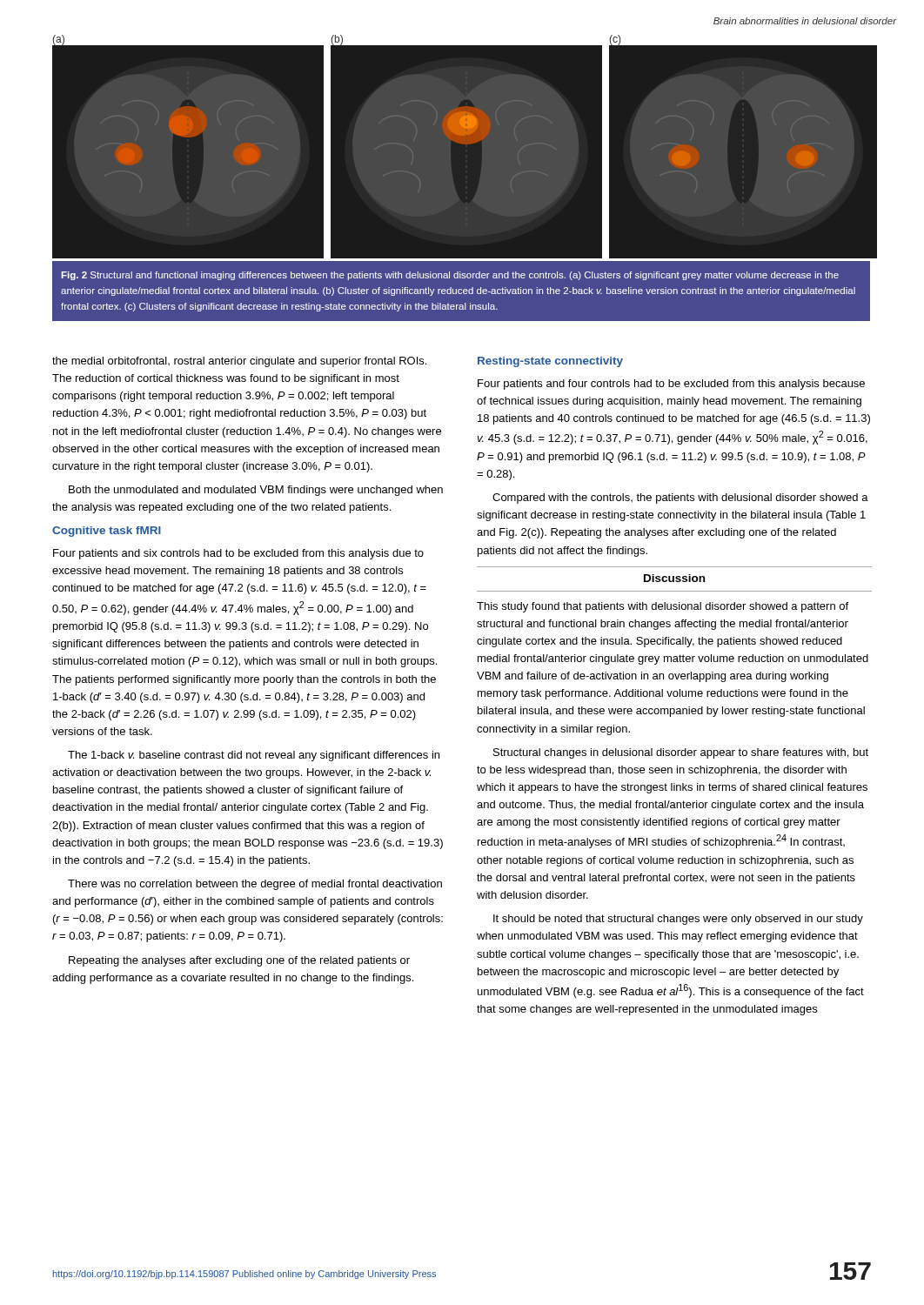Find the section header with the text "Resting-state connectivity"
The height and width of the screenshot is (1305, 924).
550,361
